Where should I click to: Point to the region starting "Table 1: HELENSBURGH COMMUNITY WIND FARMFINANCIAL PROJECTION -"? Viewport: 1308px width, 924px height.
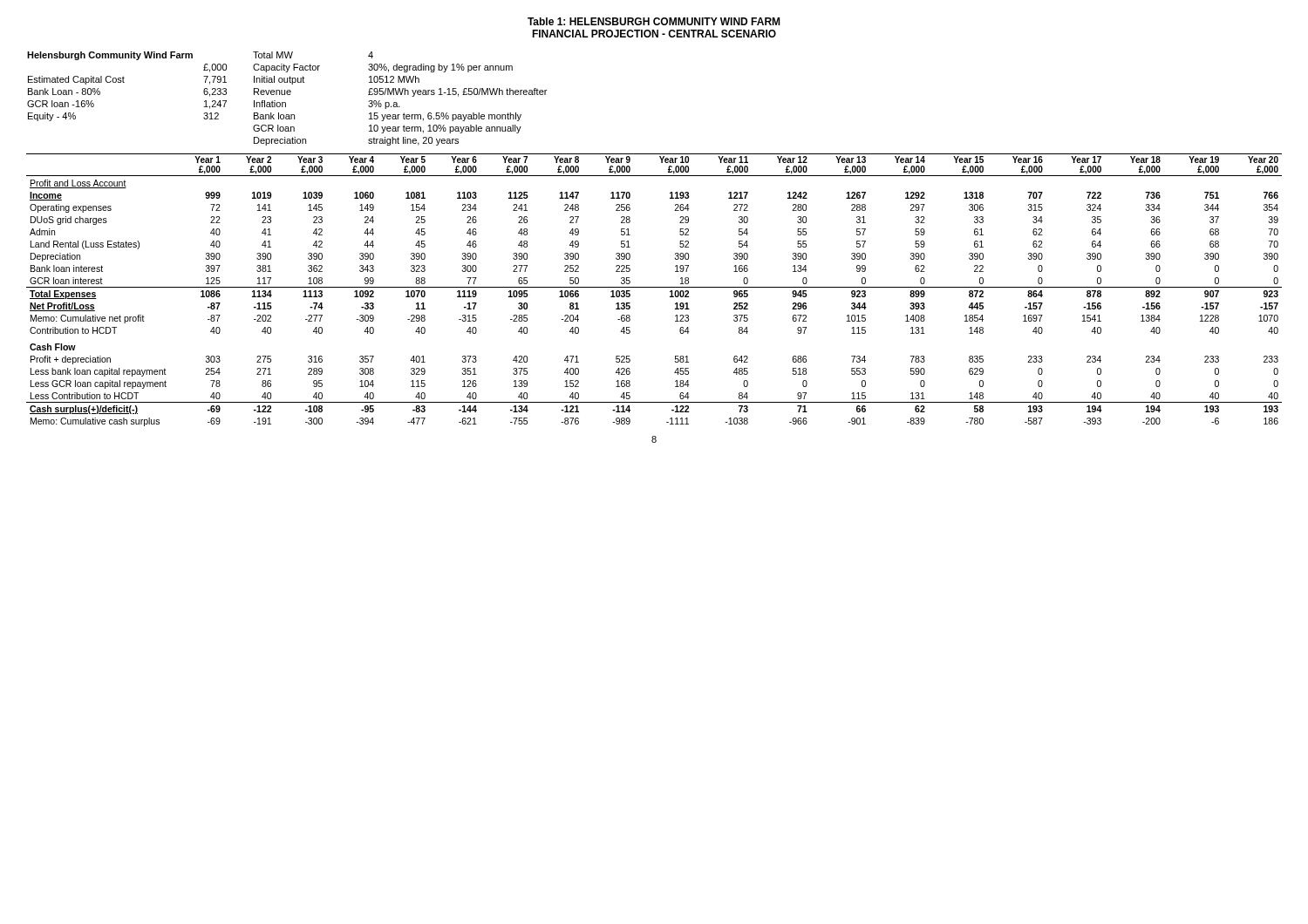[x=654, y=28]
